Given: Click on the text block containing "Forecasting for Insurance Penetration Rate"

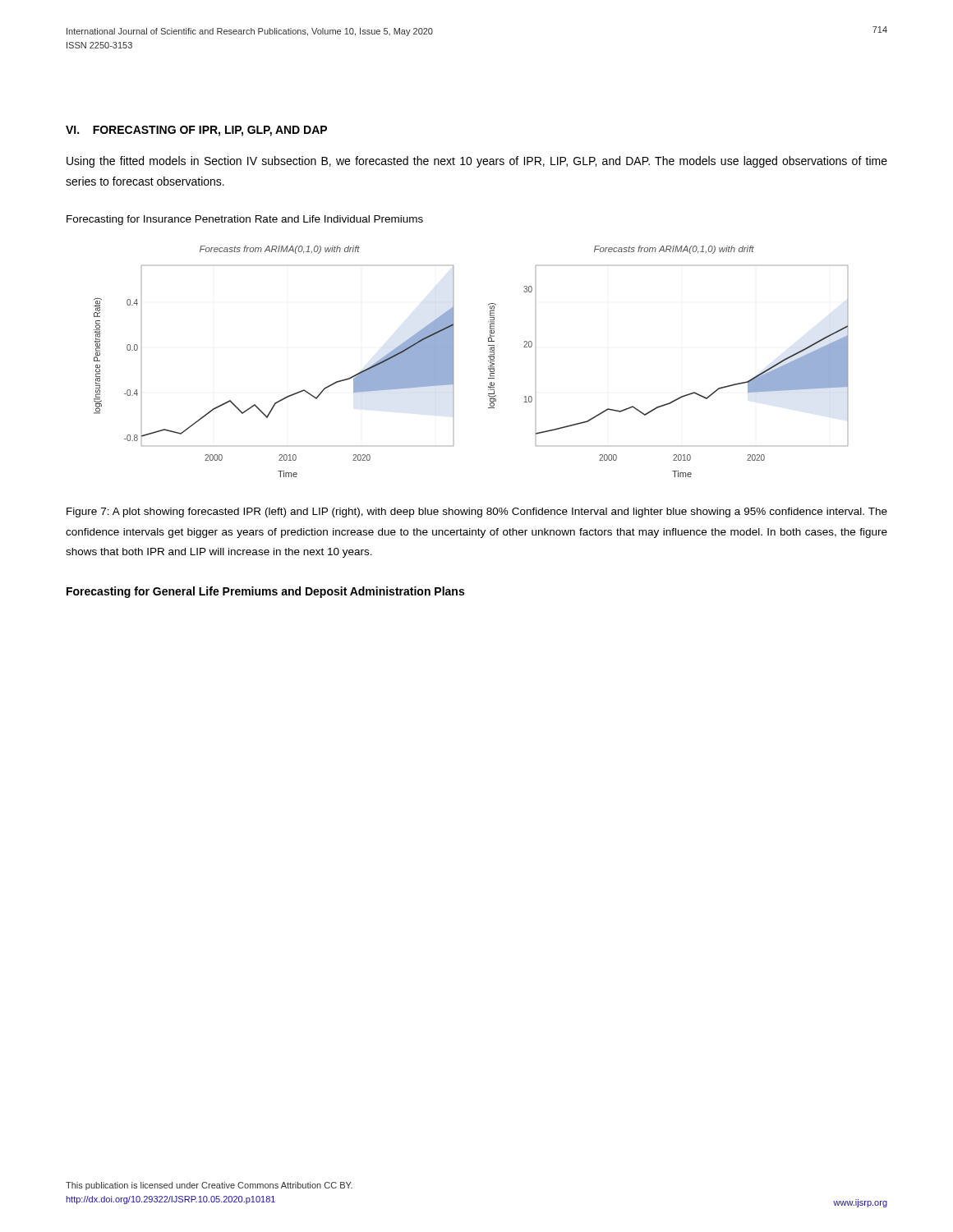Looking at the screenshot, I should (x=245, y=219).
